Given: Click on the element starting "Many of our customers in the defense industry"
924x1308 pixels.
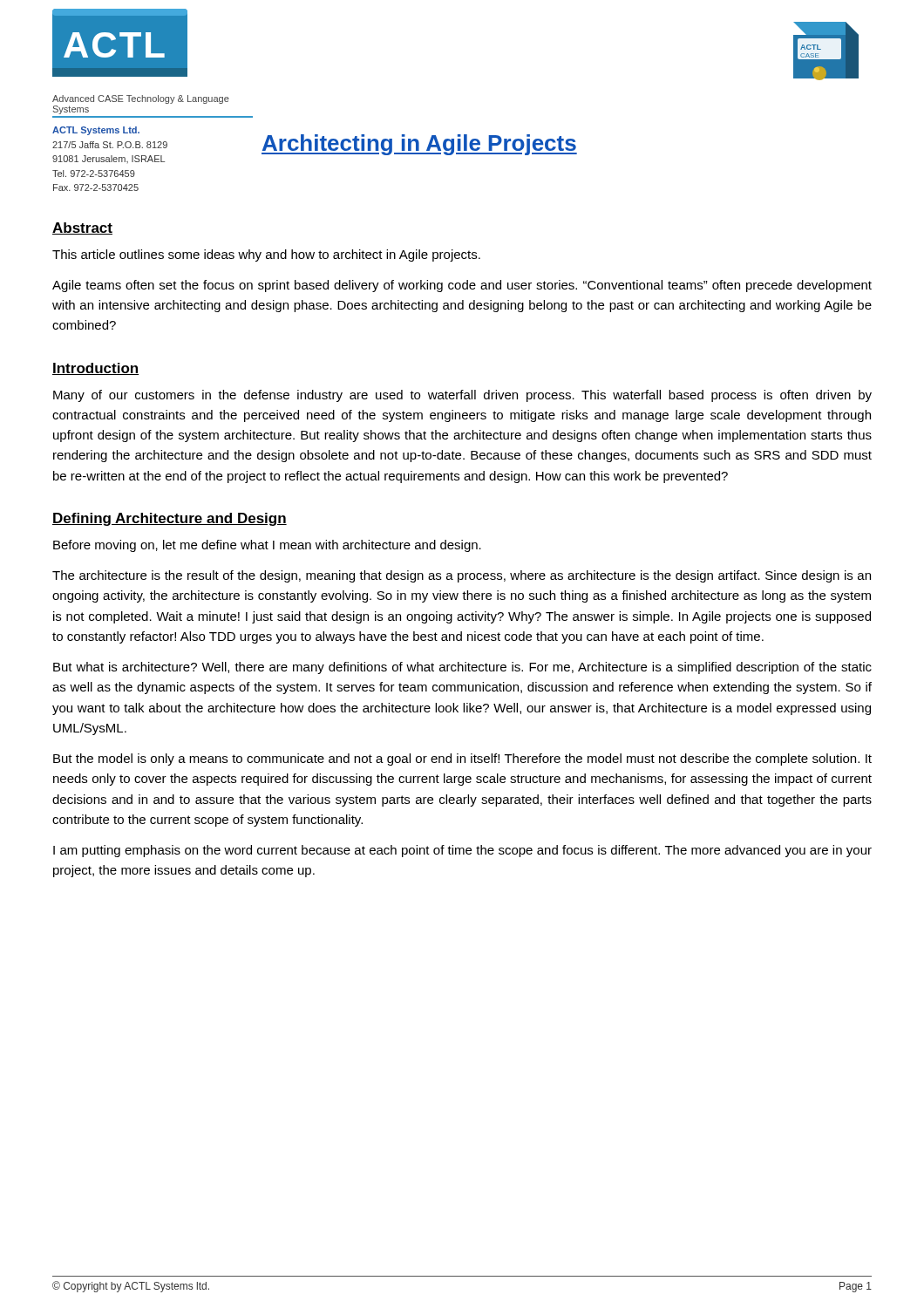Looking at the screenshot, I should (462, 435).
